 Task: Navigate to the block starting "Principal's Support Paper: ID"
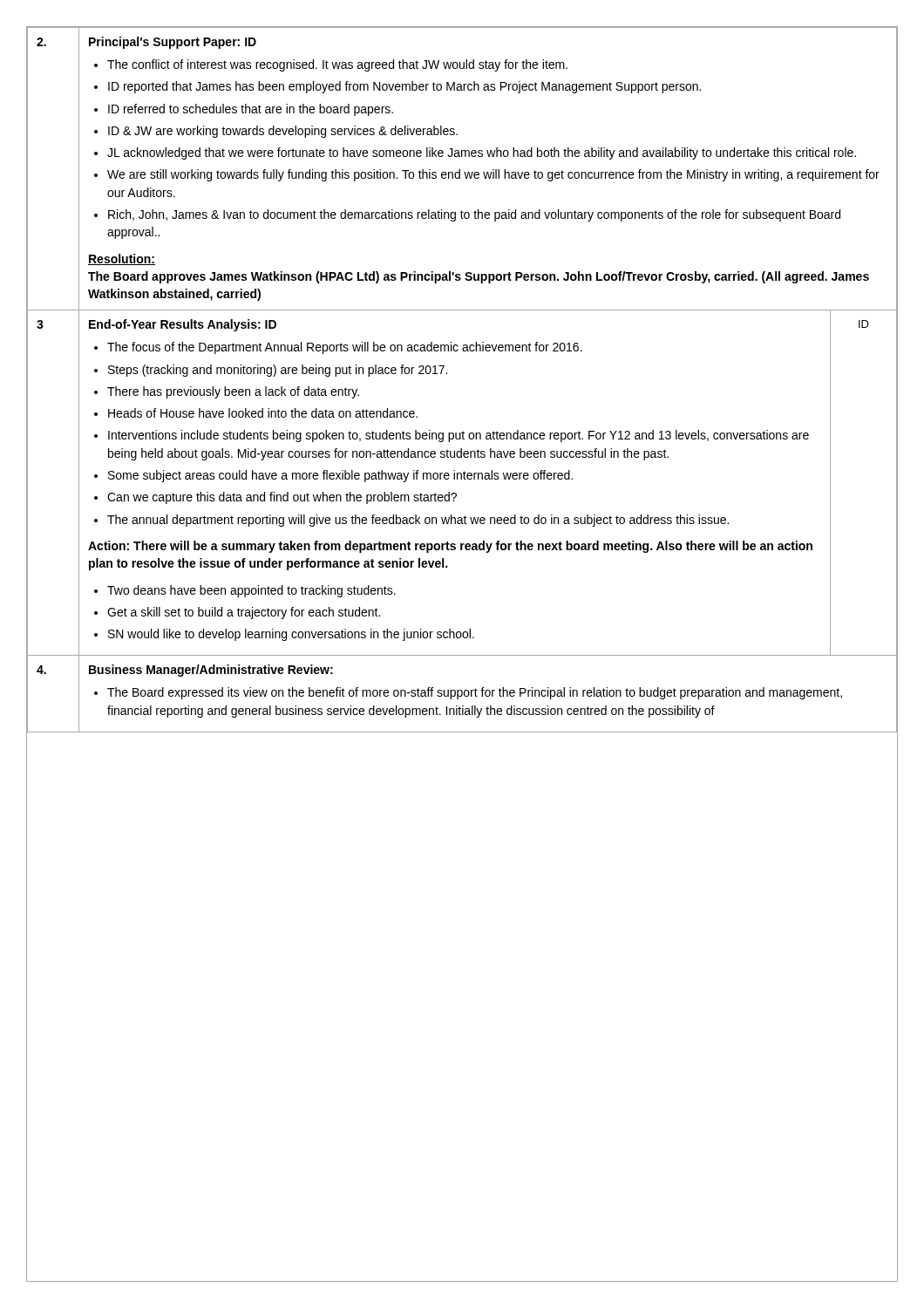172,42
